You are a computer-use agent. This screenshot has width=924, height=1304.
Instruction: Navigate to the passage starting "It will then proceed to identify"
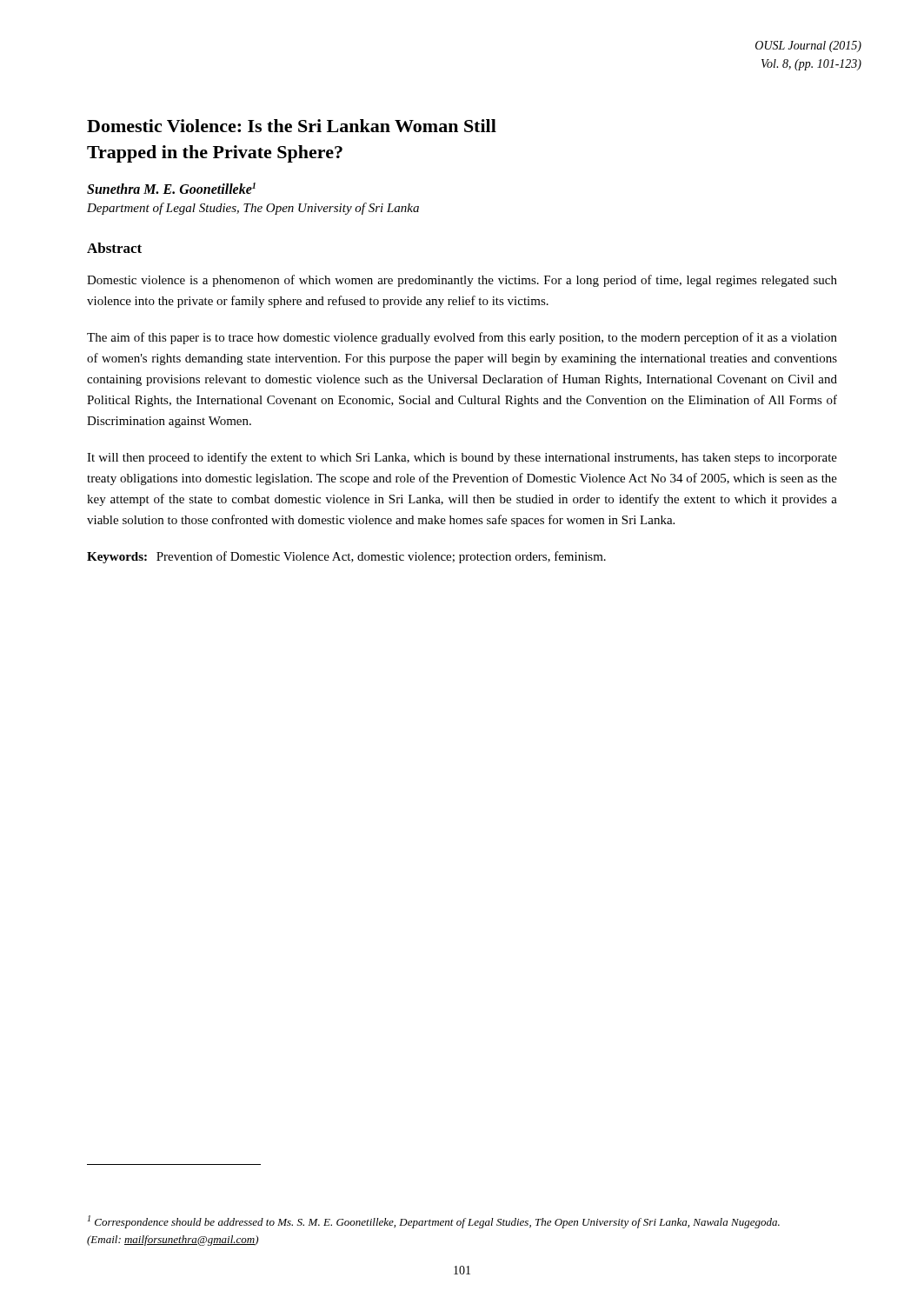coord(462,488)
